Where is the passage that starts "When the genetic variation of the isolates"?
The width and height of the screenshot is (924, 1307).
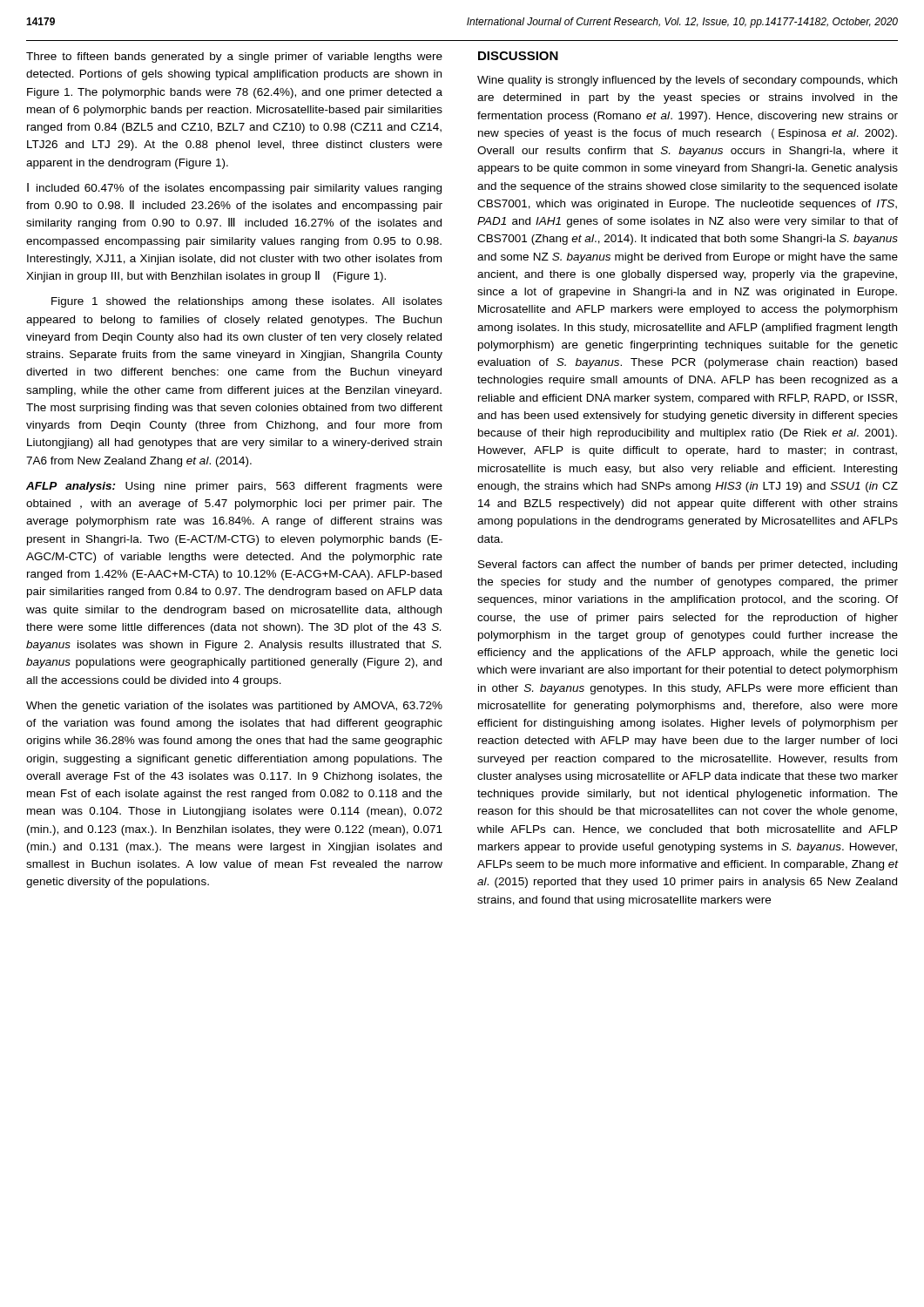coord(234,794)
